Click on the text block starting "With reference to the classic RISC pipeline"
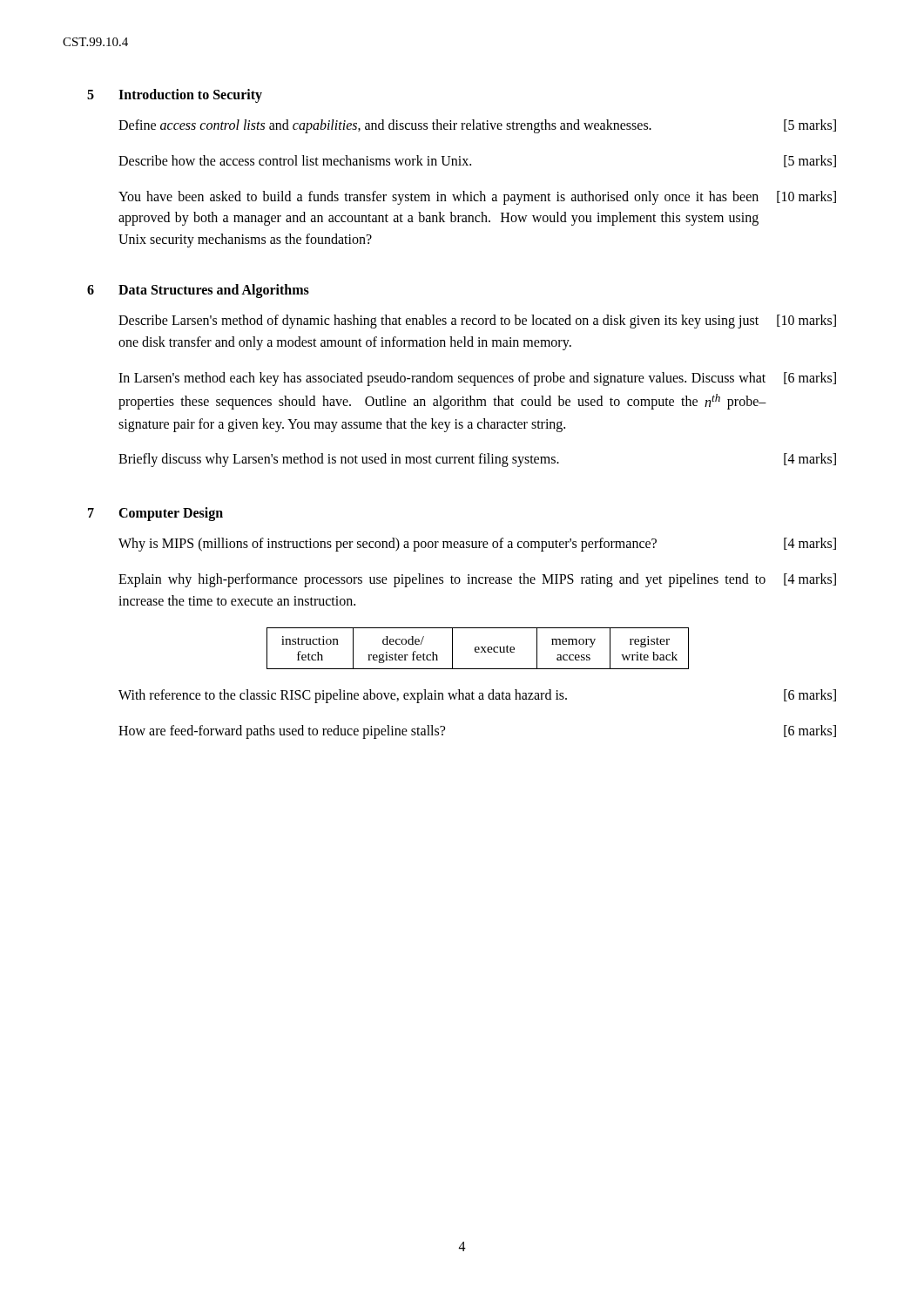This screenshot has height=1307, width=924. click(478, 696)
